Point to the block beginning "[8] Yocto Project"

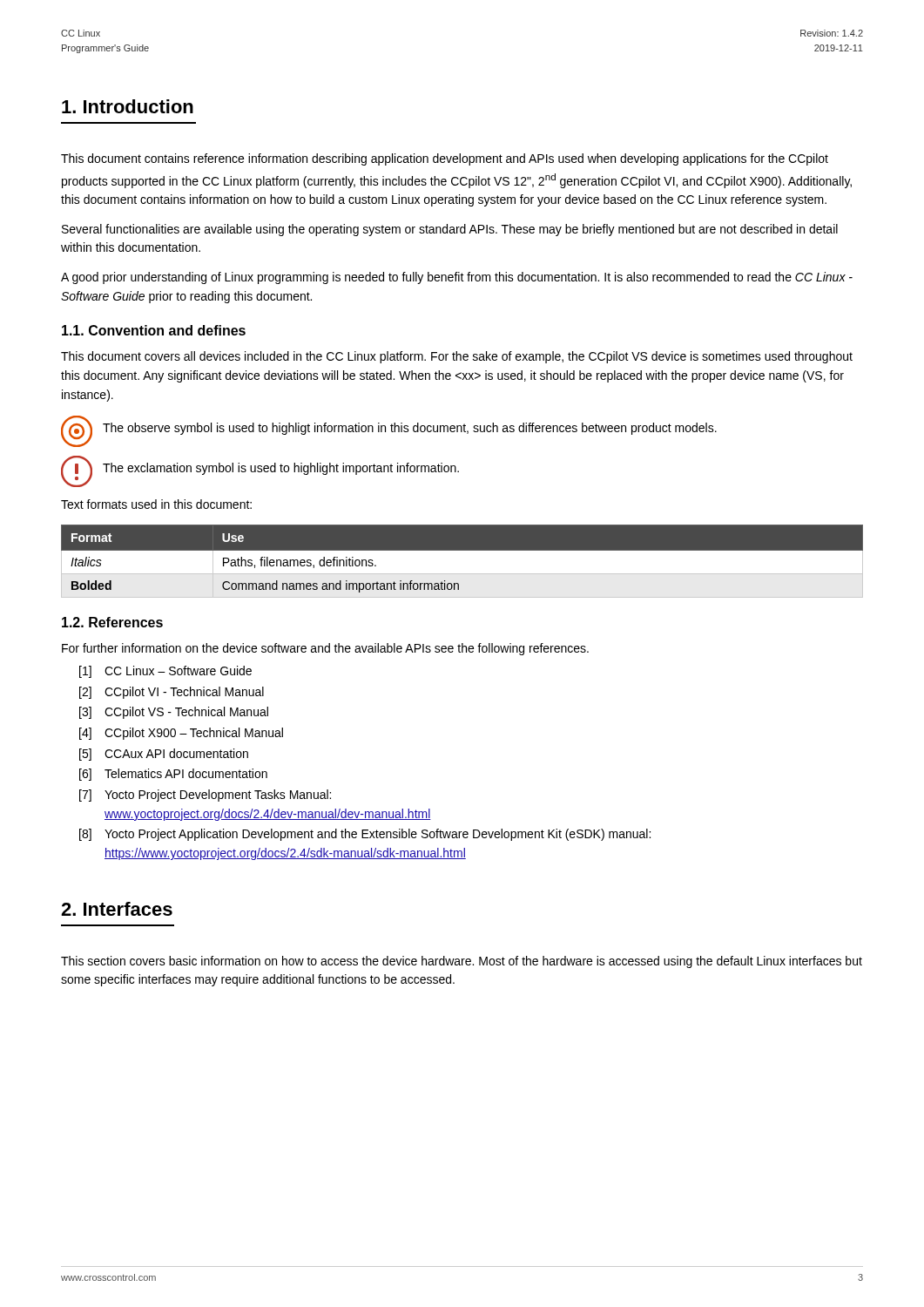471,844
